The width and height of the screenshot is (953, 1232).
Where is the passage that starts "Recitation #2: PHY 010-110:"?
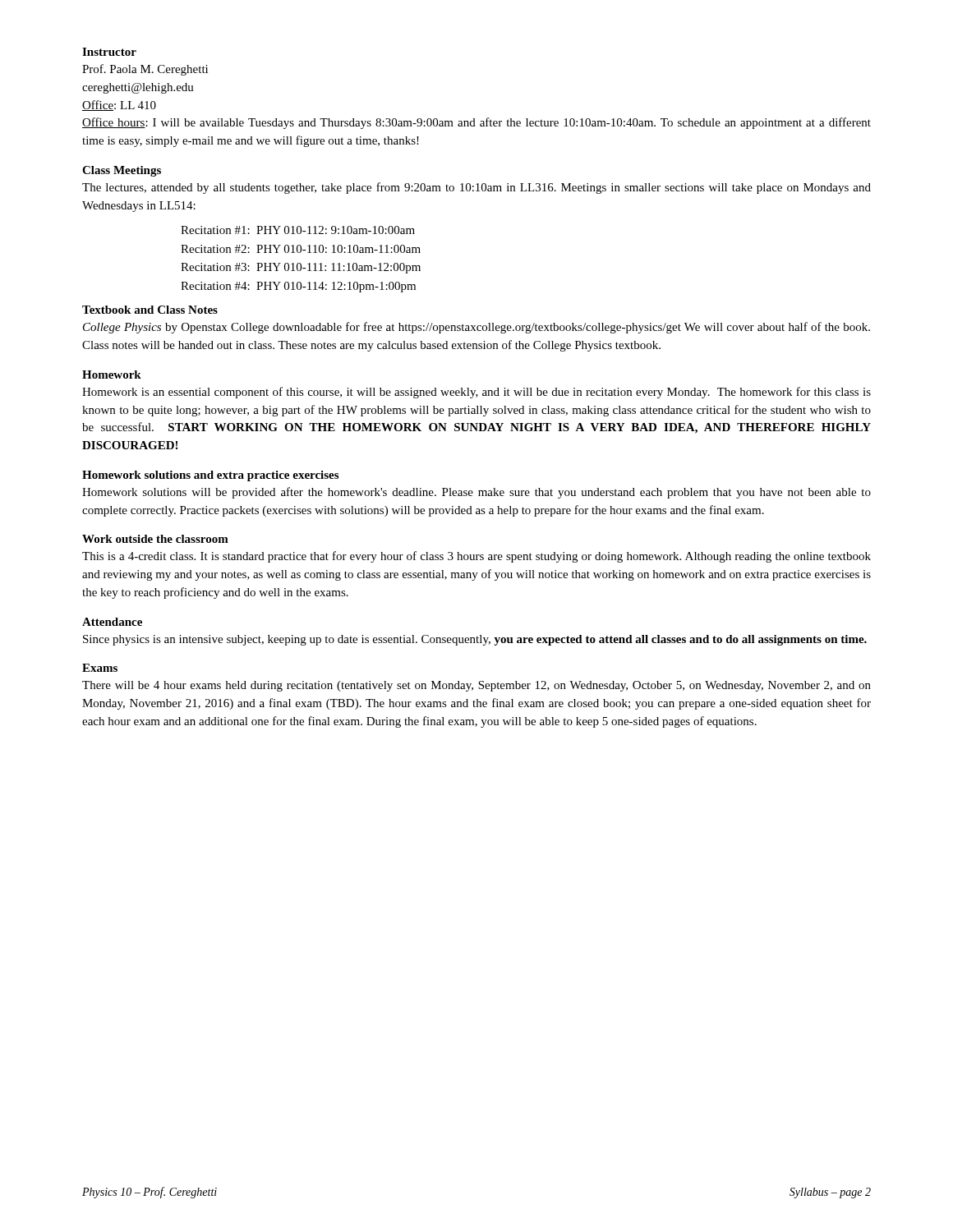[x=301, y=249]
